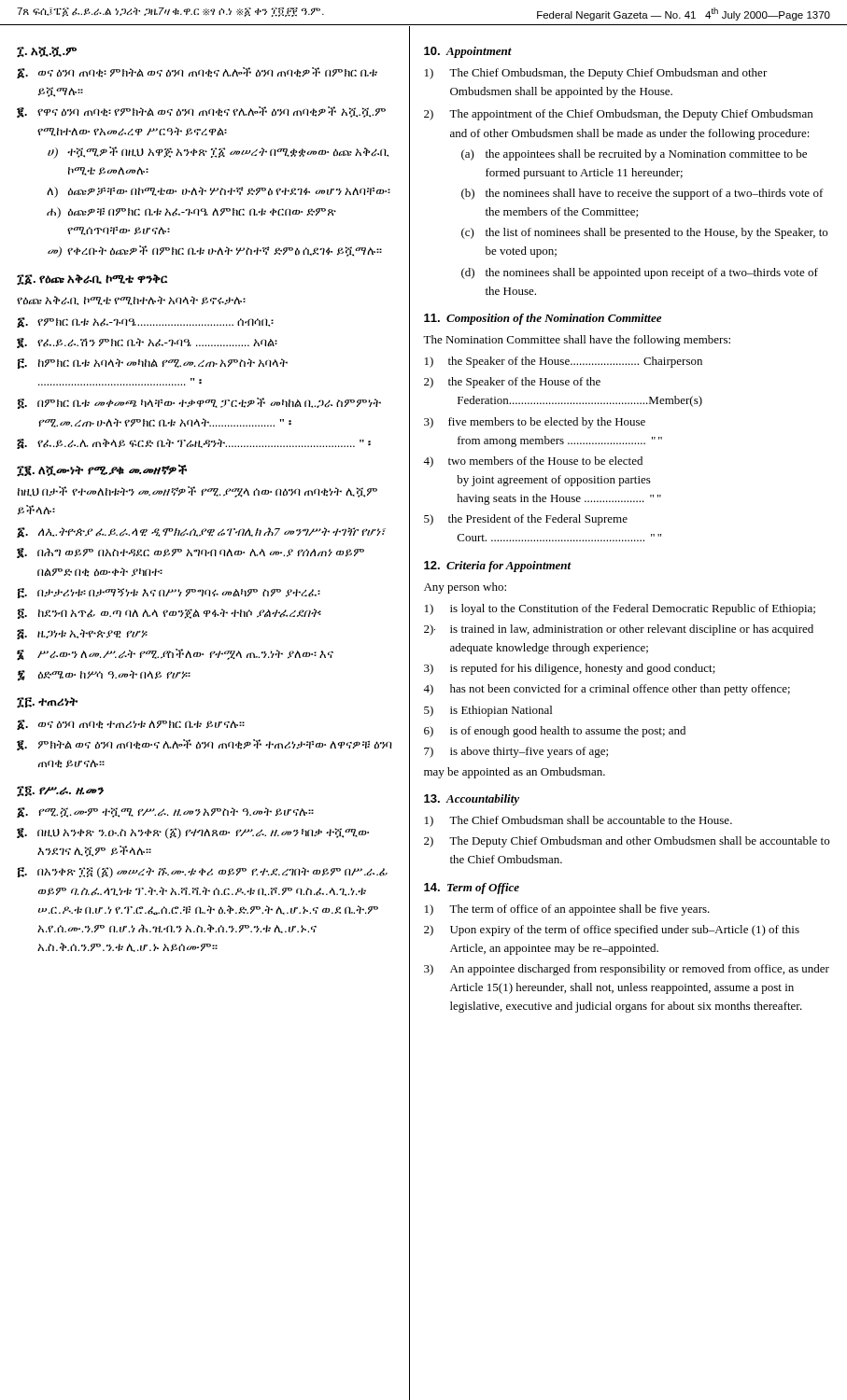The width and height of the screenshot is (847, 1400).
Task: Find the element starting "ሀ) ተሿሚዎች በዚህ አዋጅ አንቀጽ ፲፩ መሠረት በሚቋቋመው"
Action: [x=222, y=161]
